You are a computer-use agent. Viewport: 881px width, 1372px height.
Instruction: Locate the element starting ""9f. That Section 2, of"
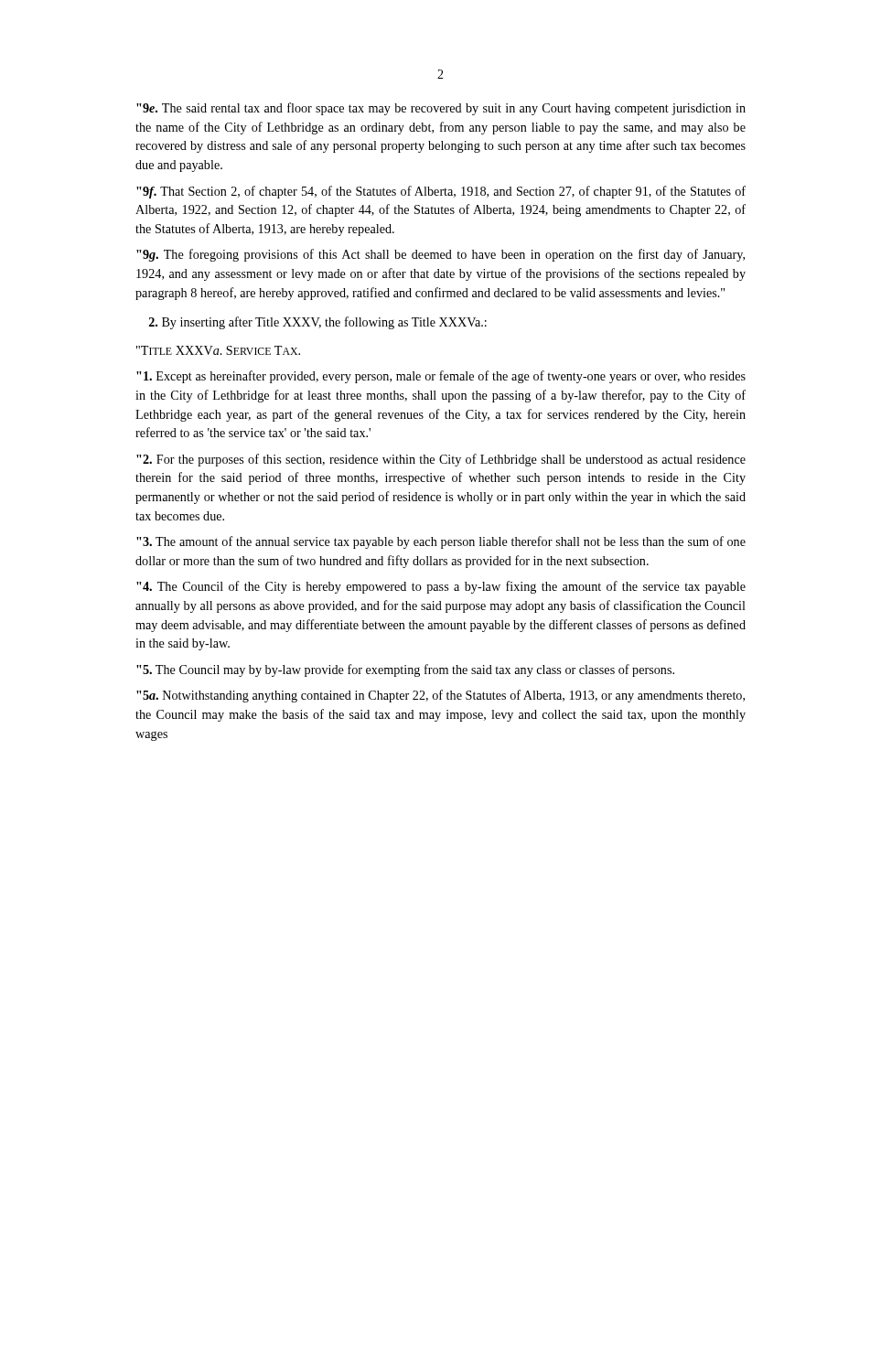pyautogui.click(x=440, y=210)
